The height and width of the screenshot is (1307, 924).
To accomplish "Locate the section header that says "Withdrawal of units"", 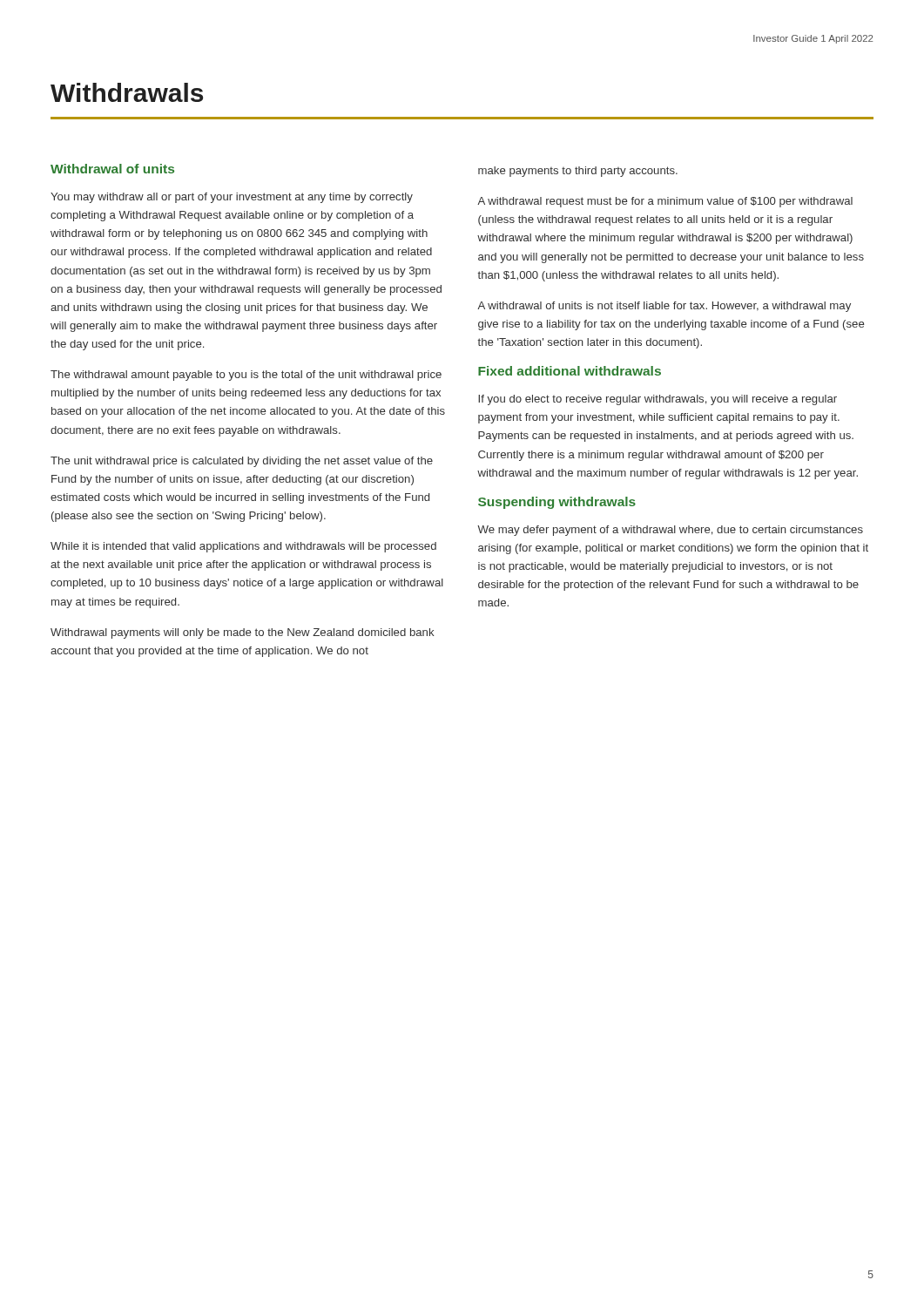I will click(112, 169).
